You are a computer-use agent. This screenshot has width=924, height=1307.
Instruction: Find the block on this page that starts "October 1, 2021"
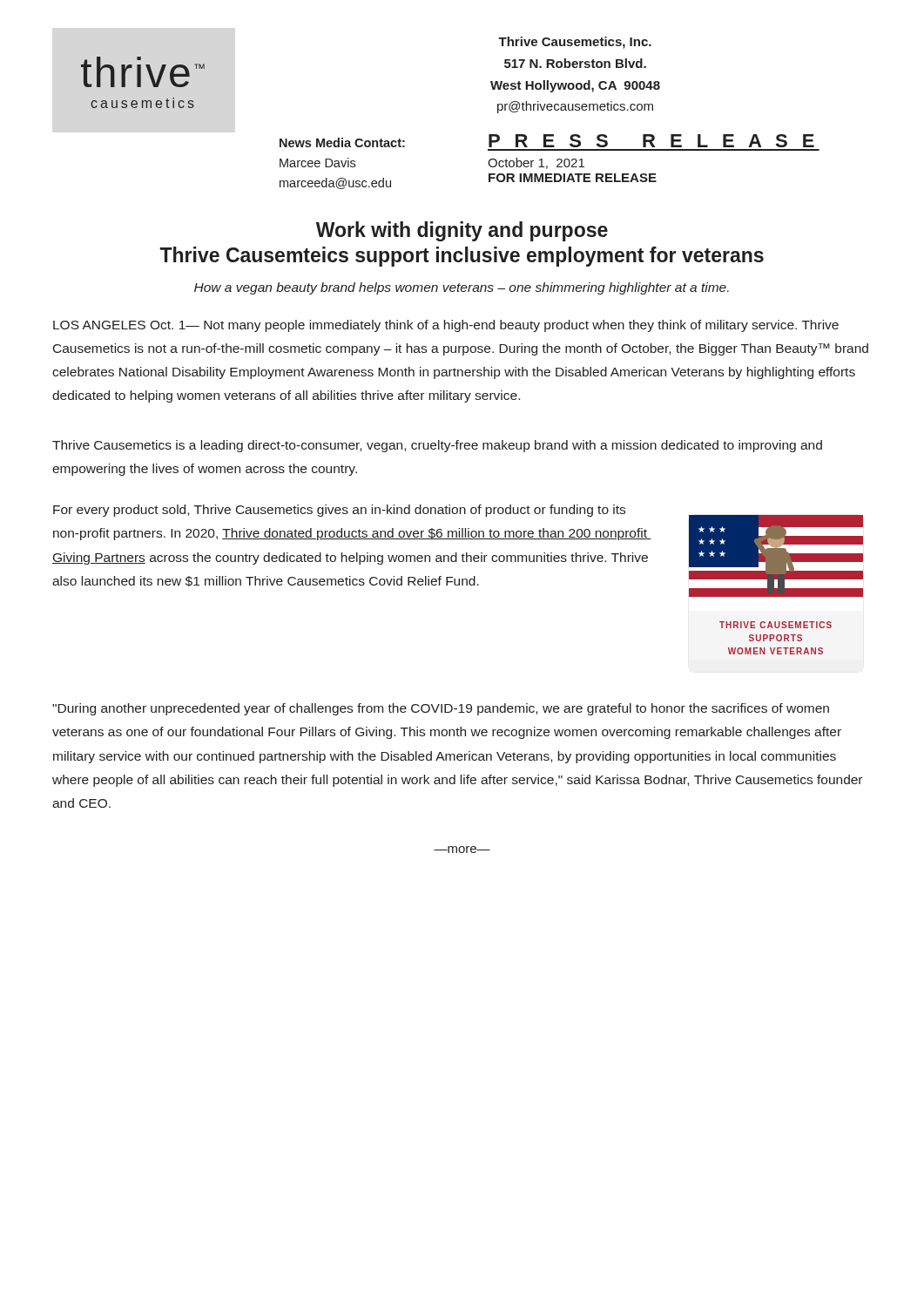pos(572,170)
